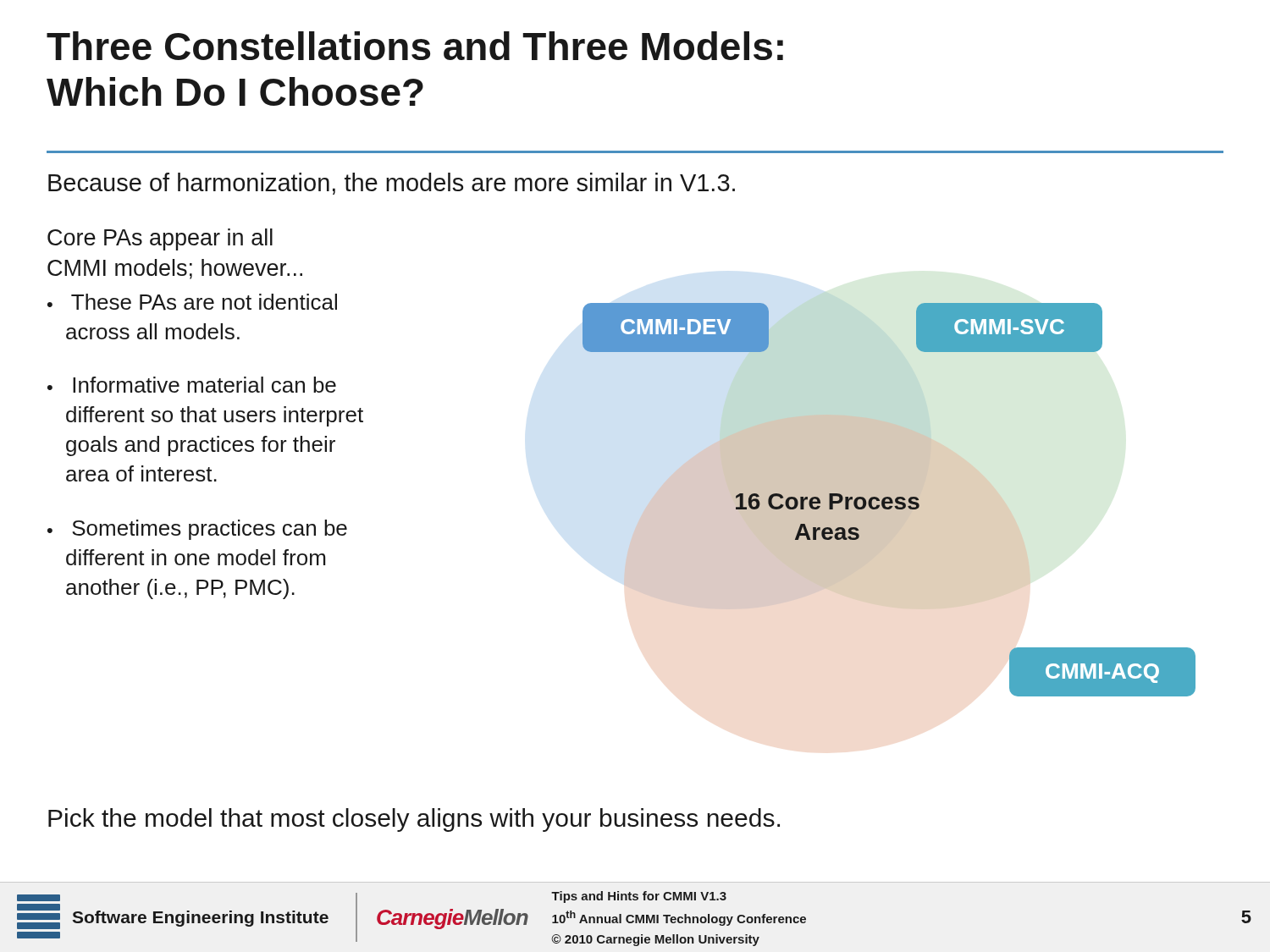Find the list item that reads "• Sometimes practices can"
Viewport: 1270px width, 952px height.
212,558
